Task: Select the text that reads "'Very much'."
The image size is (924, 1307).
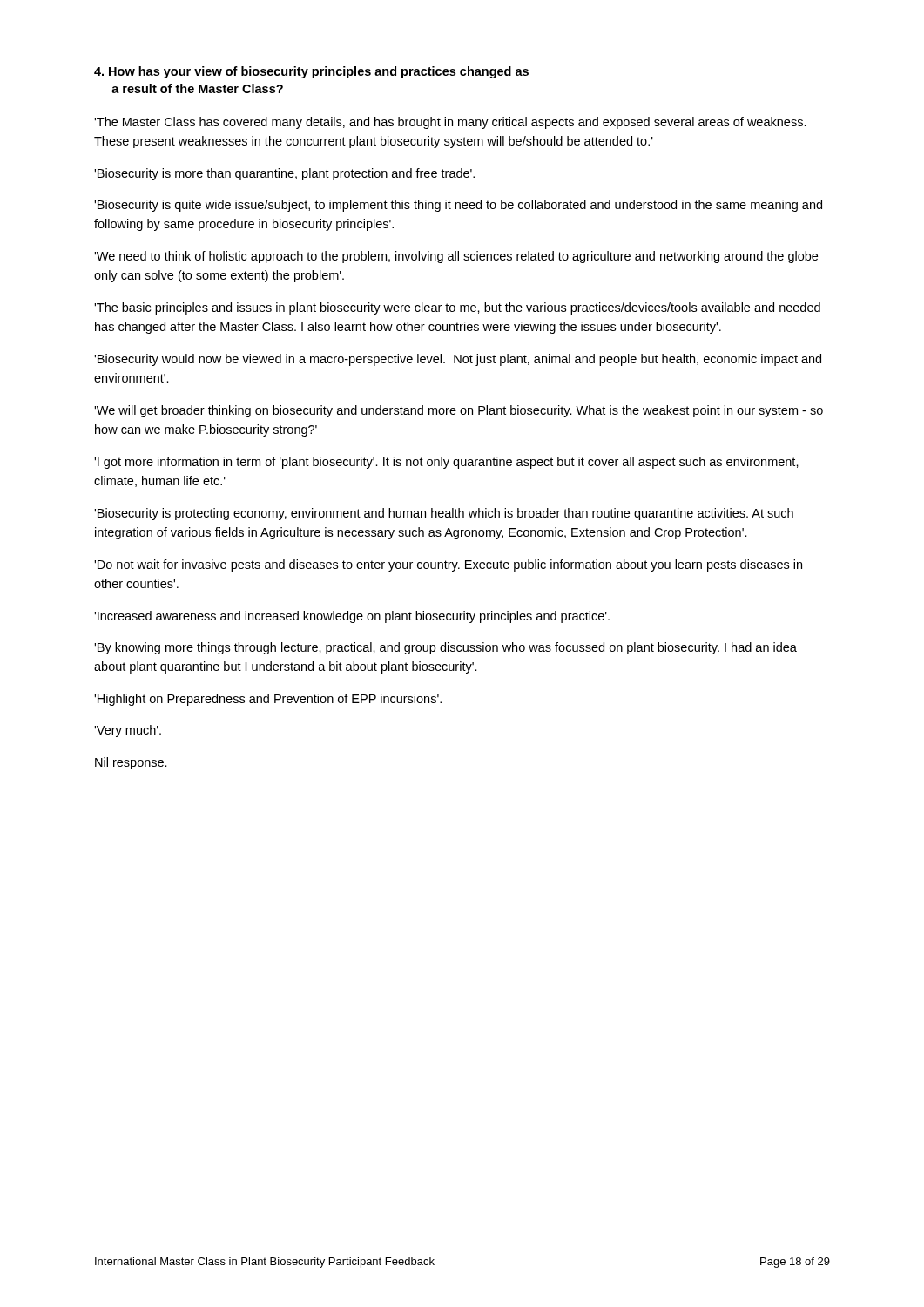Action: click(128, 730)
